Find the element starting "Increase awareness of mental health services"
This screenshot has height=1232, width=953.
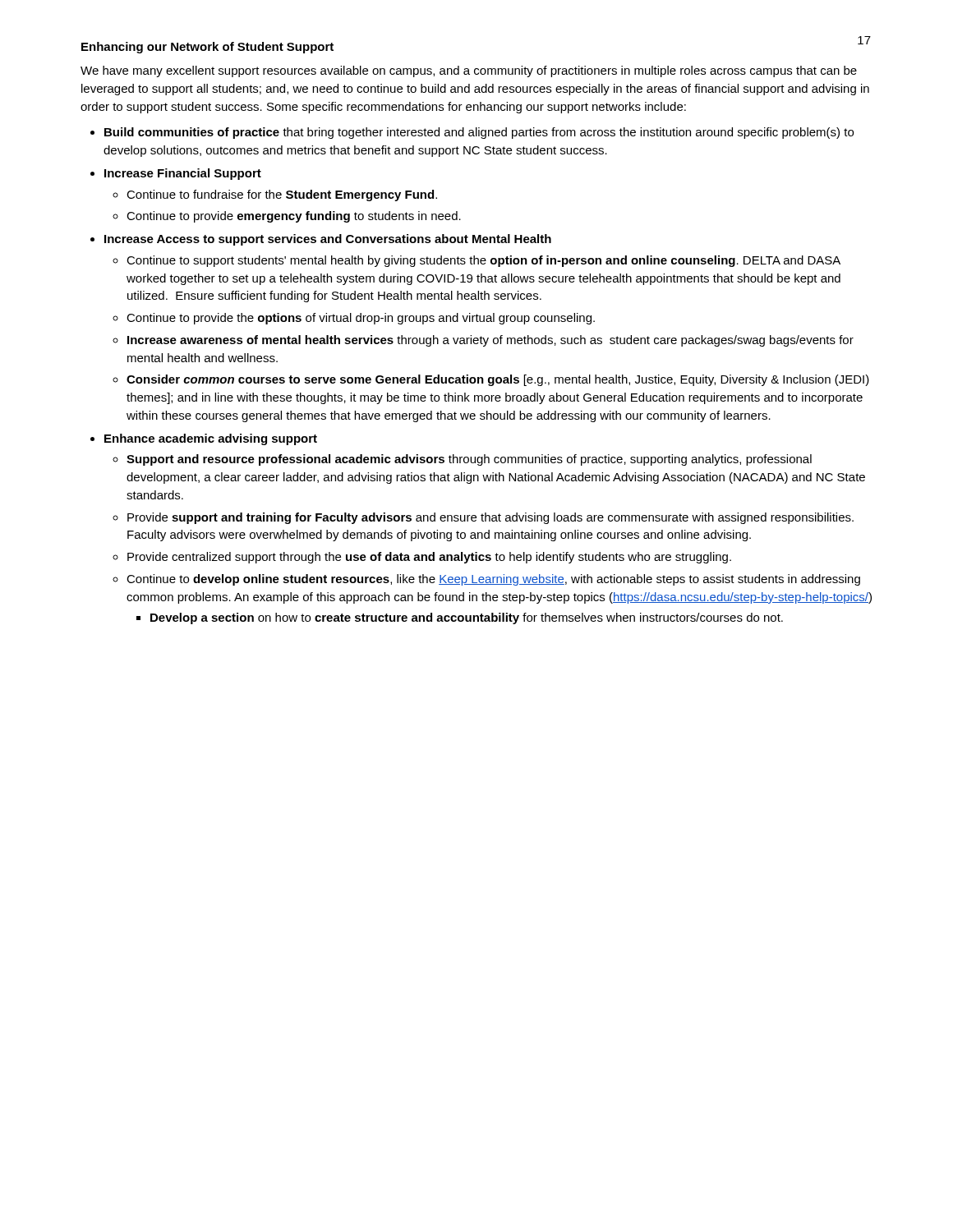tap(490, 348)
